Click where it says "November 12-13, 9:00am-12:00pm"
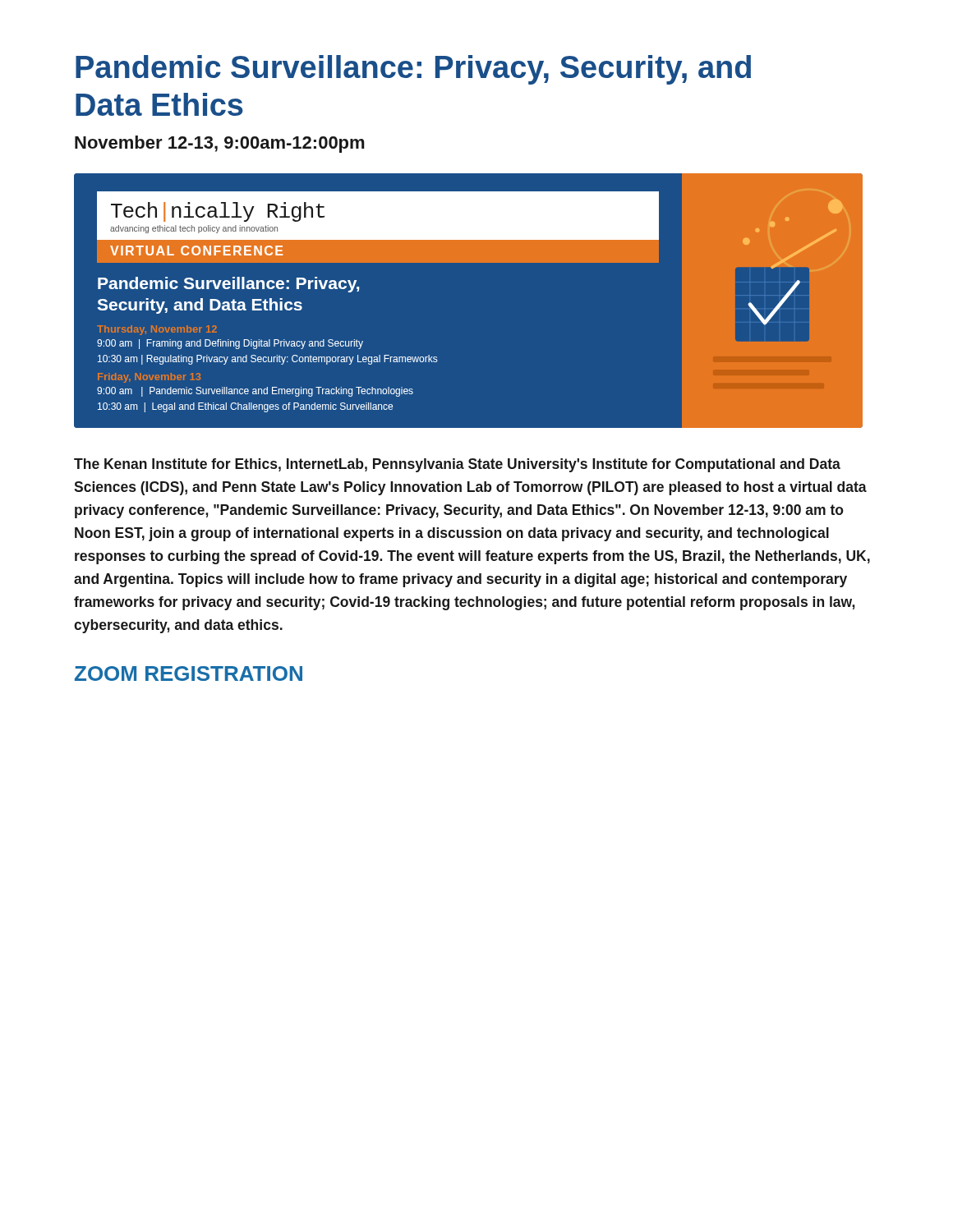Image resolution: width=953 pixels, height=1232 pixels. 220,143
